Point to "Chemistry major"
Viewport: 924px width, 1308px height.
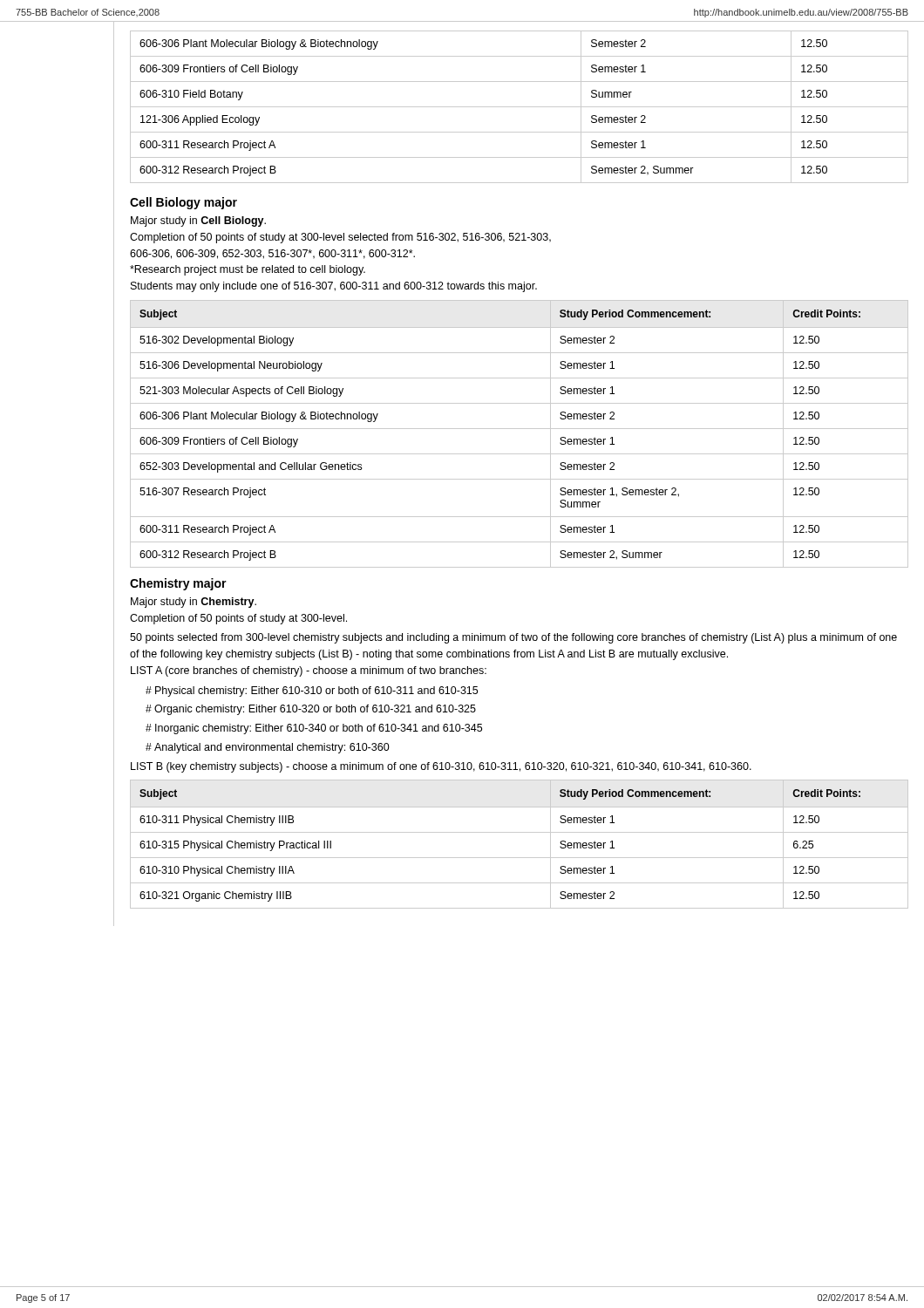tap(178, 583)
